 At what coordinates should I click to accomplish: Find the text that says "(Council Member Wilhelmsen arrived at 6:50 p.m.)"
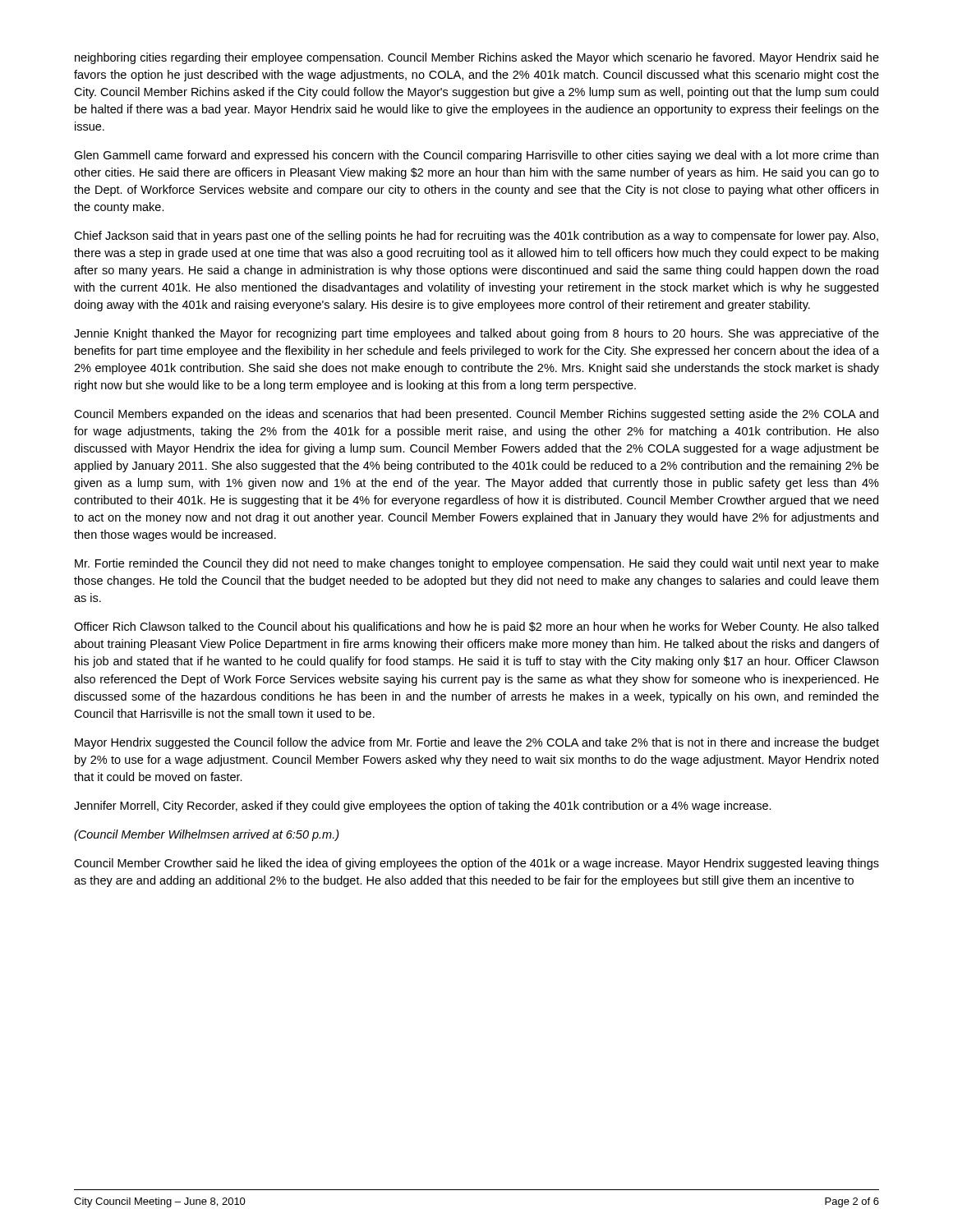click(207, 834)
